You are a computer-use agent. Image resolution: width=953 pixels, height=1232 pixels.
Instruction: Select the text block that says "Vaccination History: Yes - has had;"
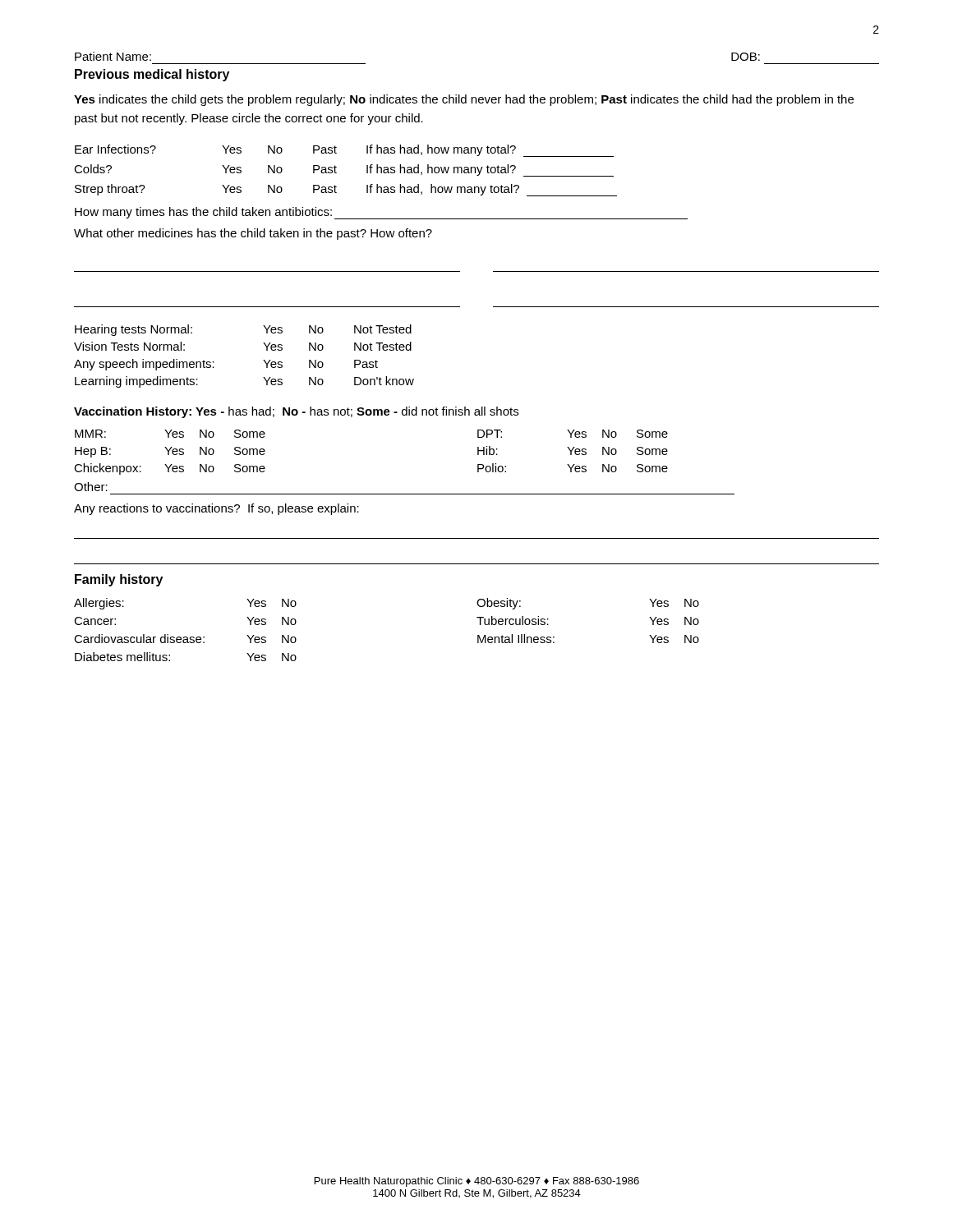(x=296, y=411)
